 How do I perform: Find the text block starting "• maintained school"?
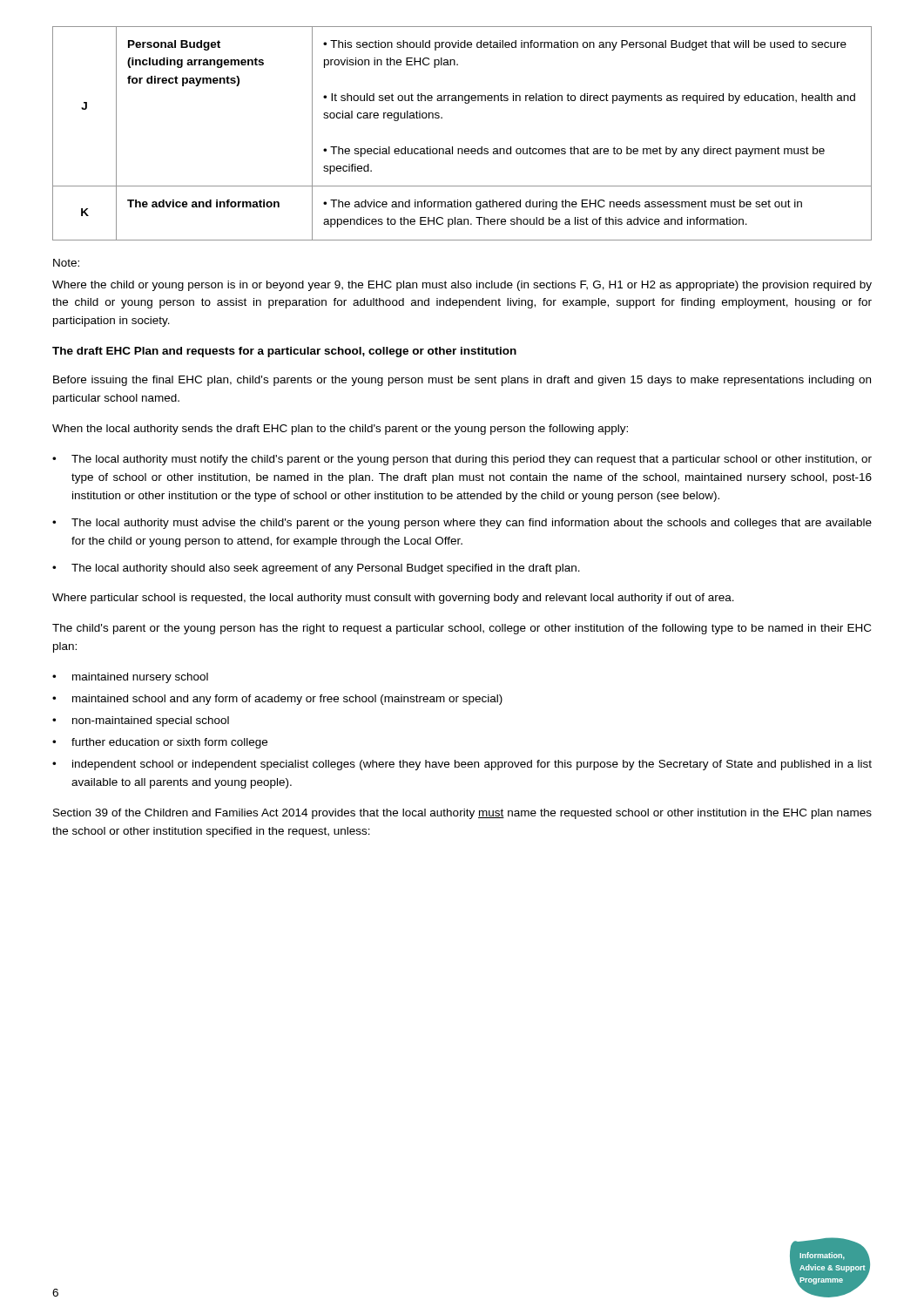point(462,699)
